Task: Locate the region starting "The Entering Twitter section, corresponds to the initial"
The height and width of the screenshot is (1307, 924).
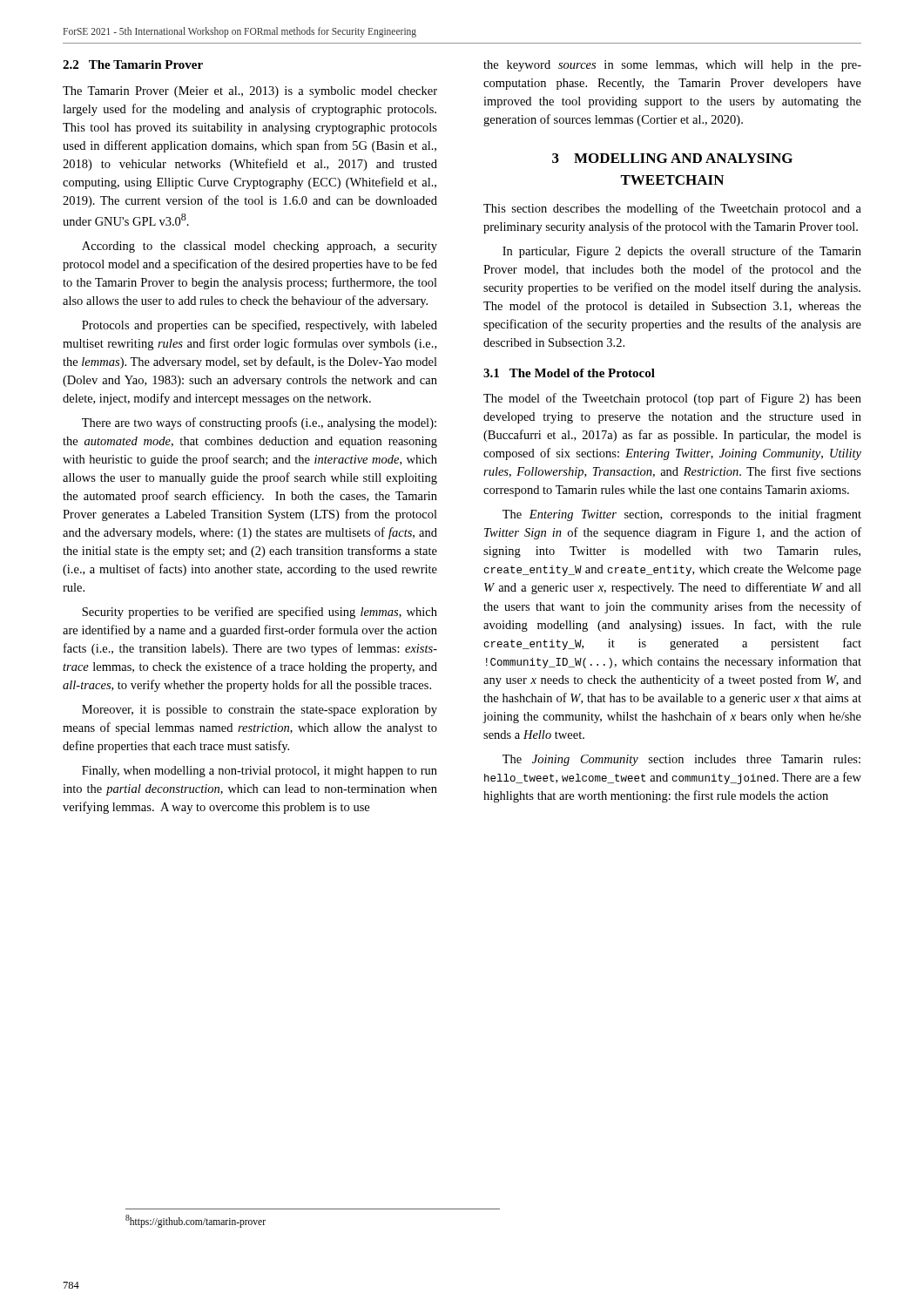Action: point(672,625)
